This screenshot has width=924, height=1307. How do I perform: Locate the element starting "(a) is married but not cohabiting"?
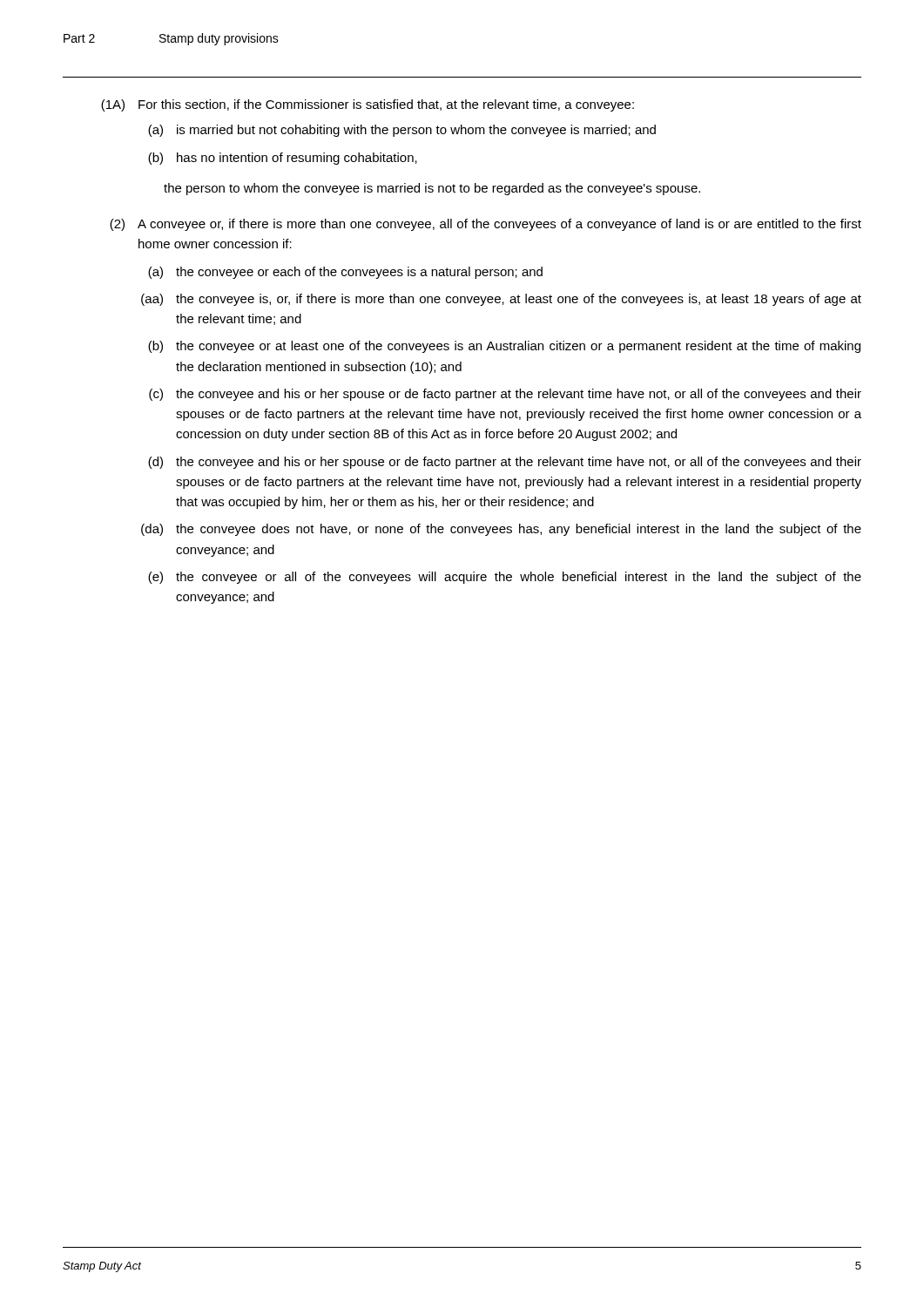point(493,130)
